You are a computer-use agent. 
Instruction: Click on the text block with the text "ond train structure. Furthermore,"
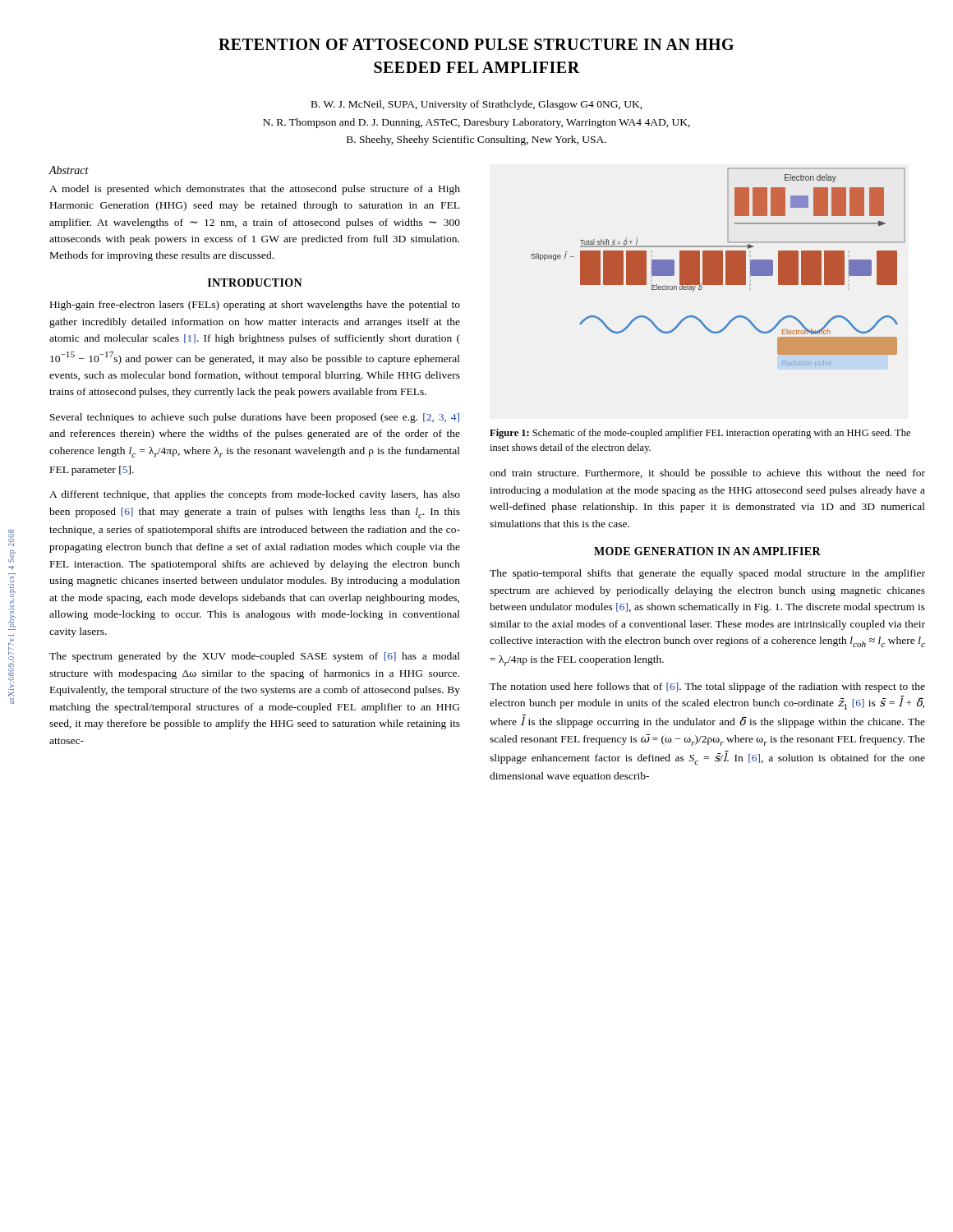pyautogui.click(x=707, y=498)
